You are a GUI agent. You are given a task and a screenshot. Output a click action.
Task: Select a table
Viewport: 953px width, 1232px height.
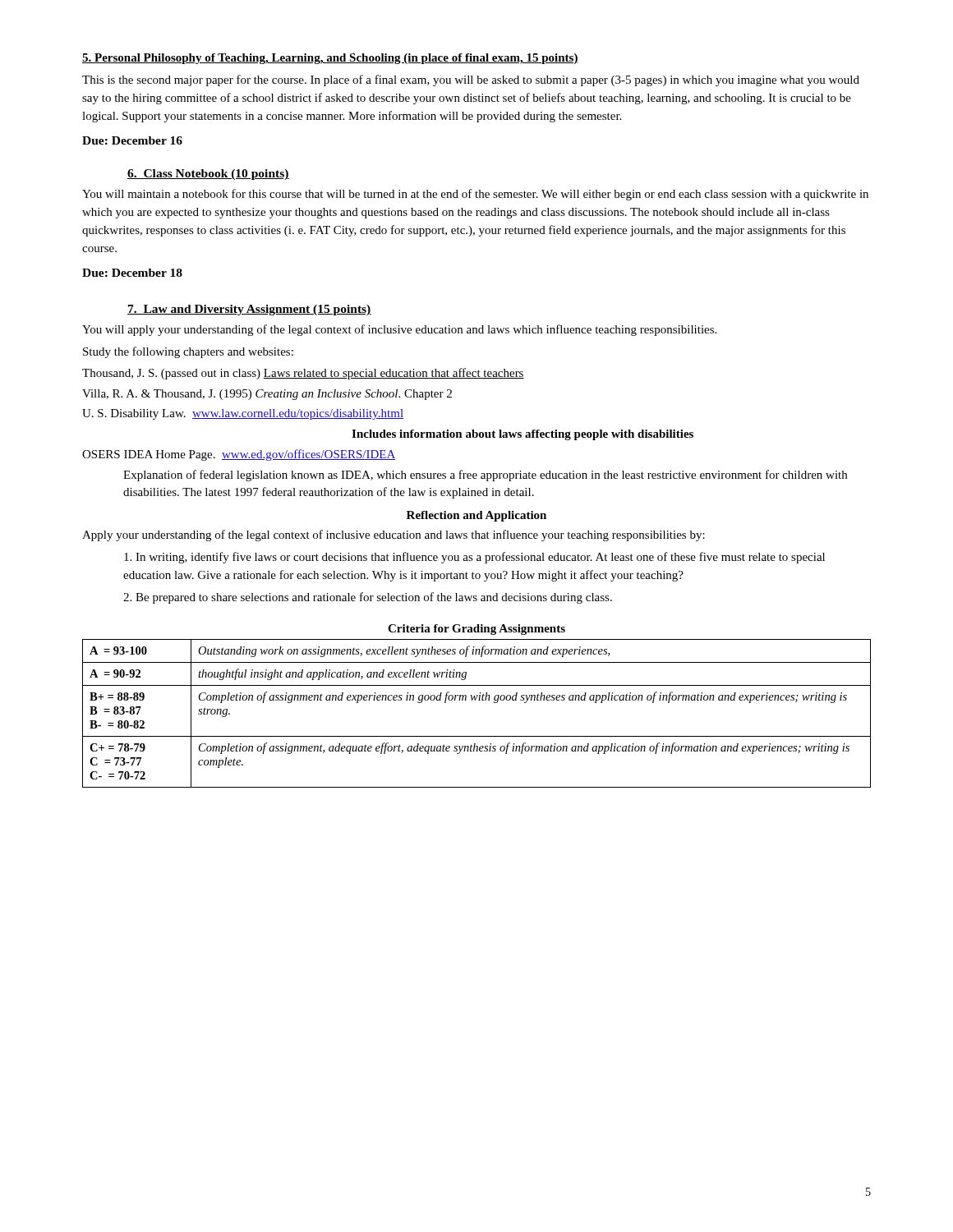pos(476,713)
